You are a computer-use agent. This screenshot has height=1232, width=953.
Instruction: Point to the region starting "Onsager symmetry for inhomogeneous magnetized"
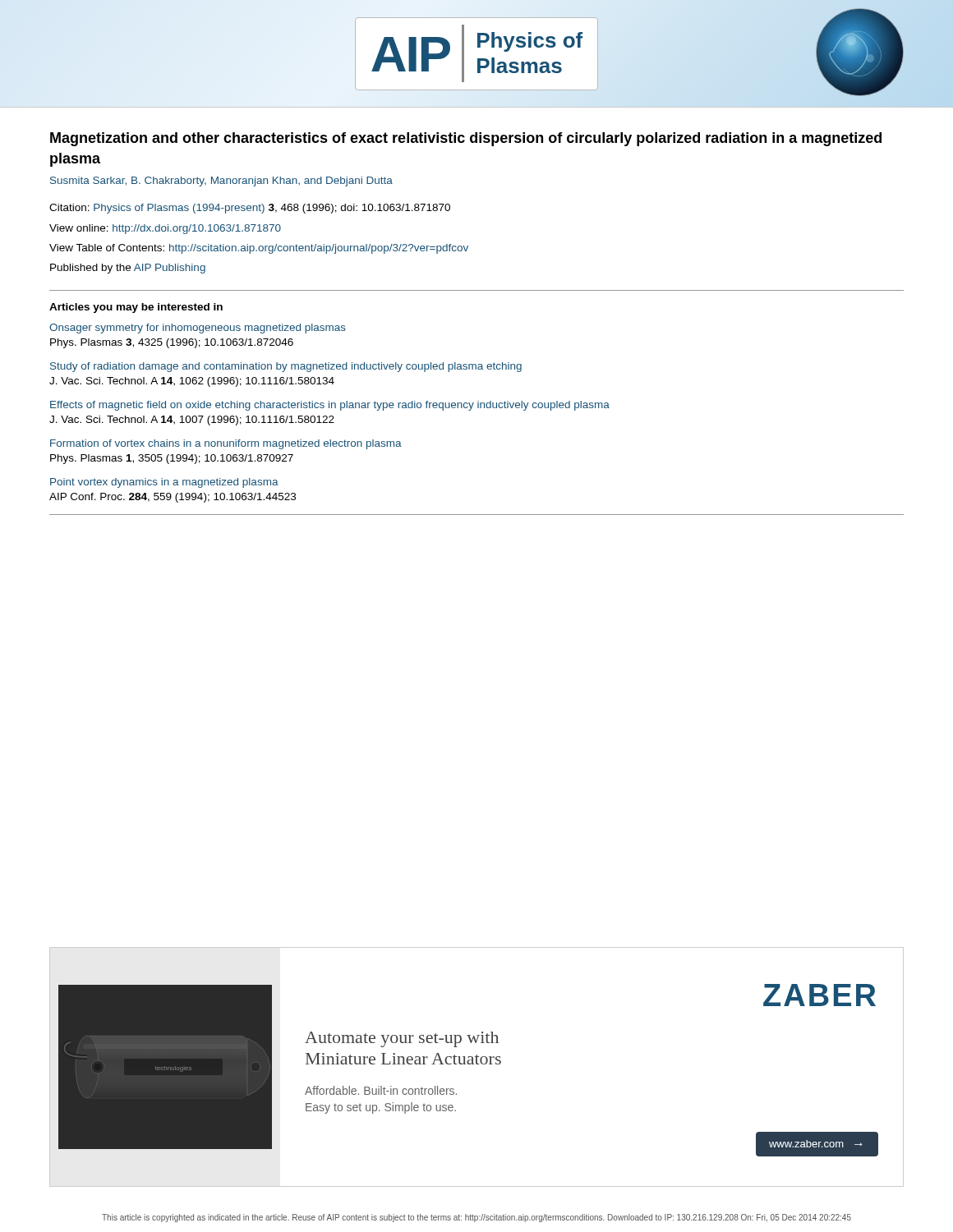tap(198, 329)
